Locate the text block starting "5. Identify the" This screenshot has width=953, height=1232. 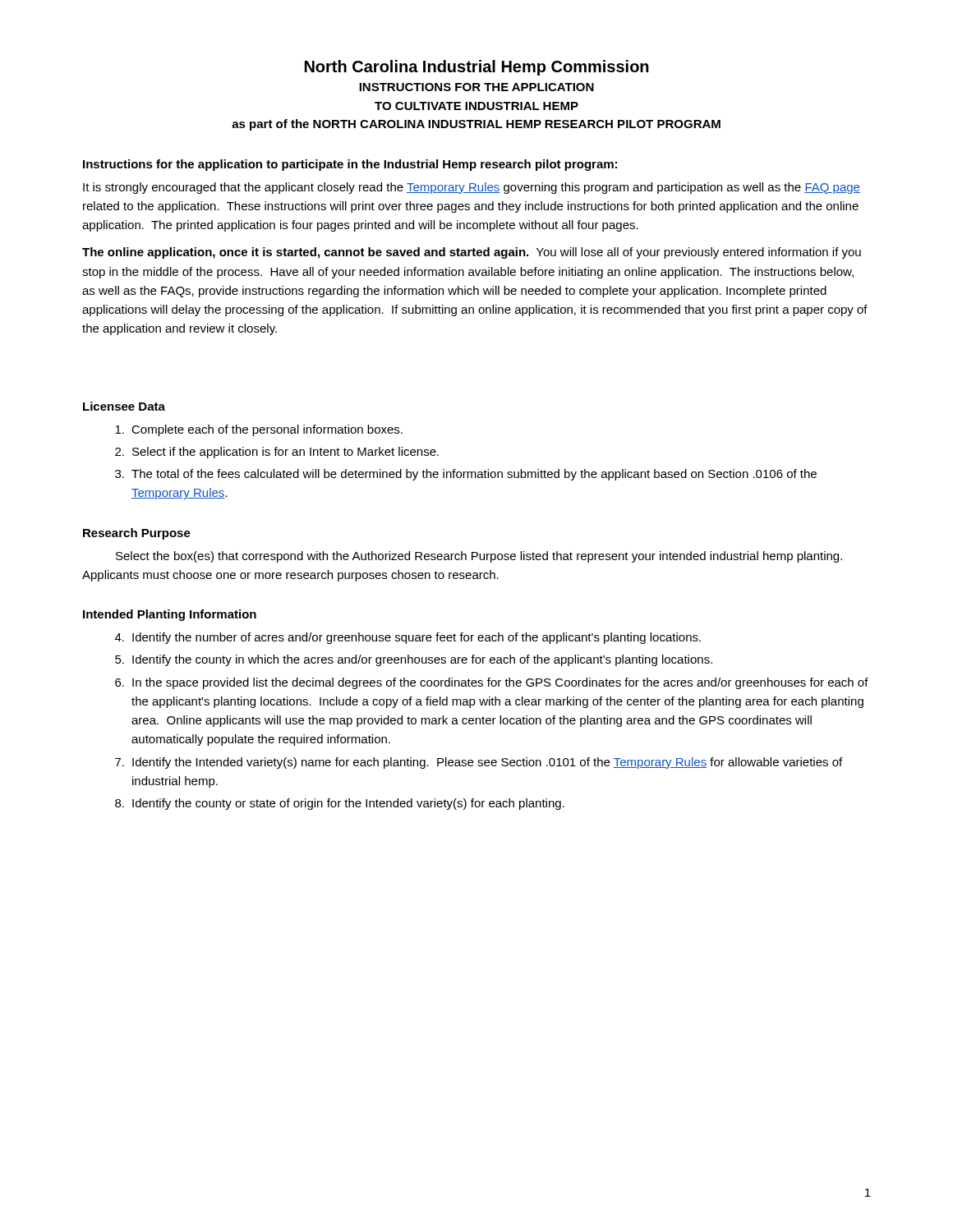point(490,659)
